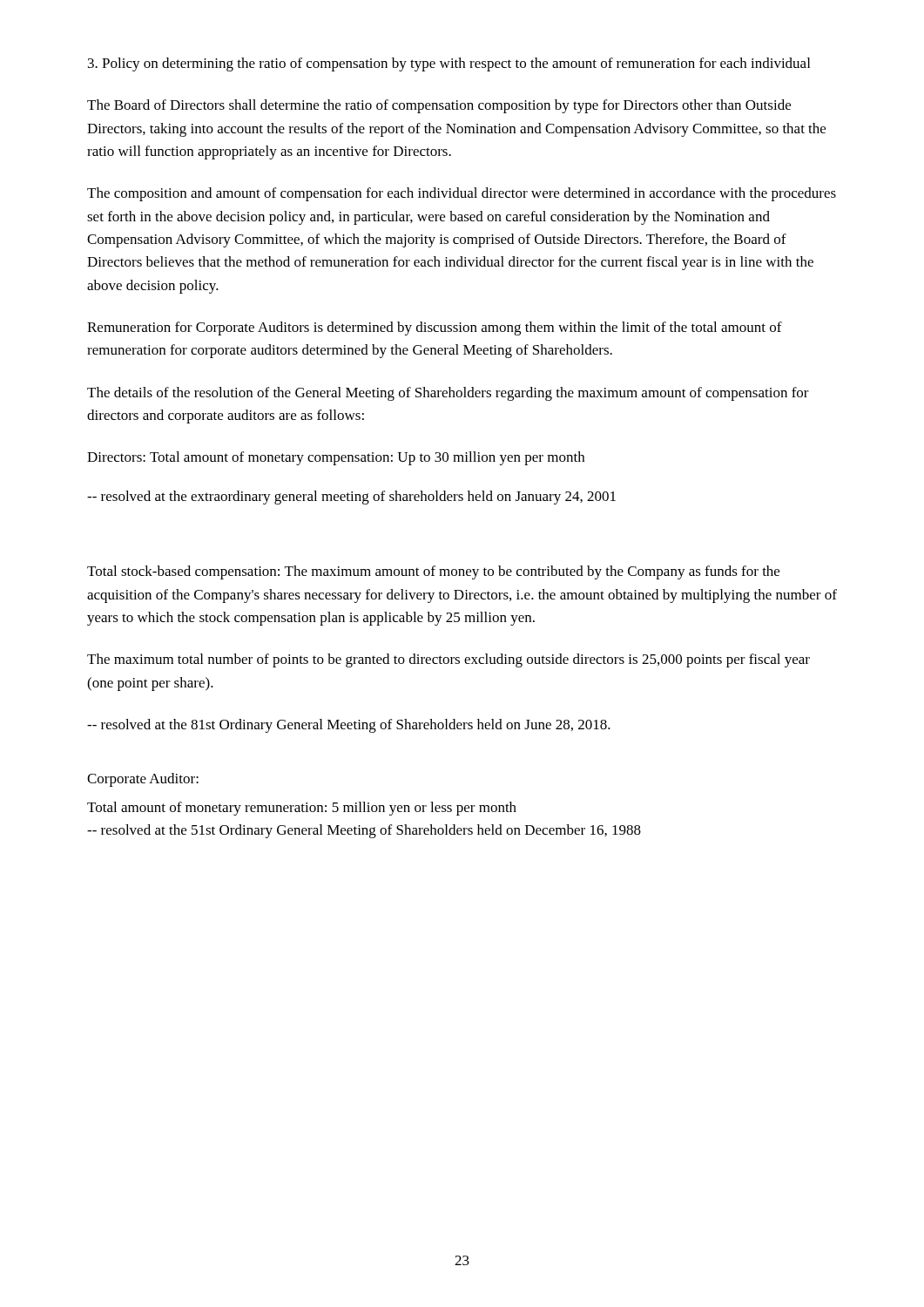This screenshot has width=924, height=1307.
Task: Click the passage that begins "The composition and amount of"
Action: click(462, 239)
